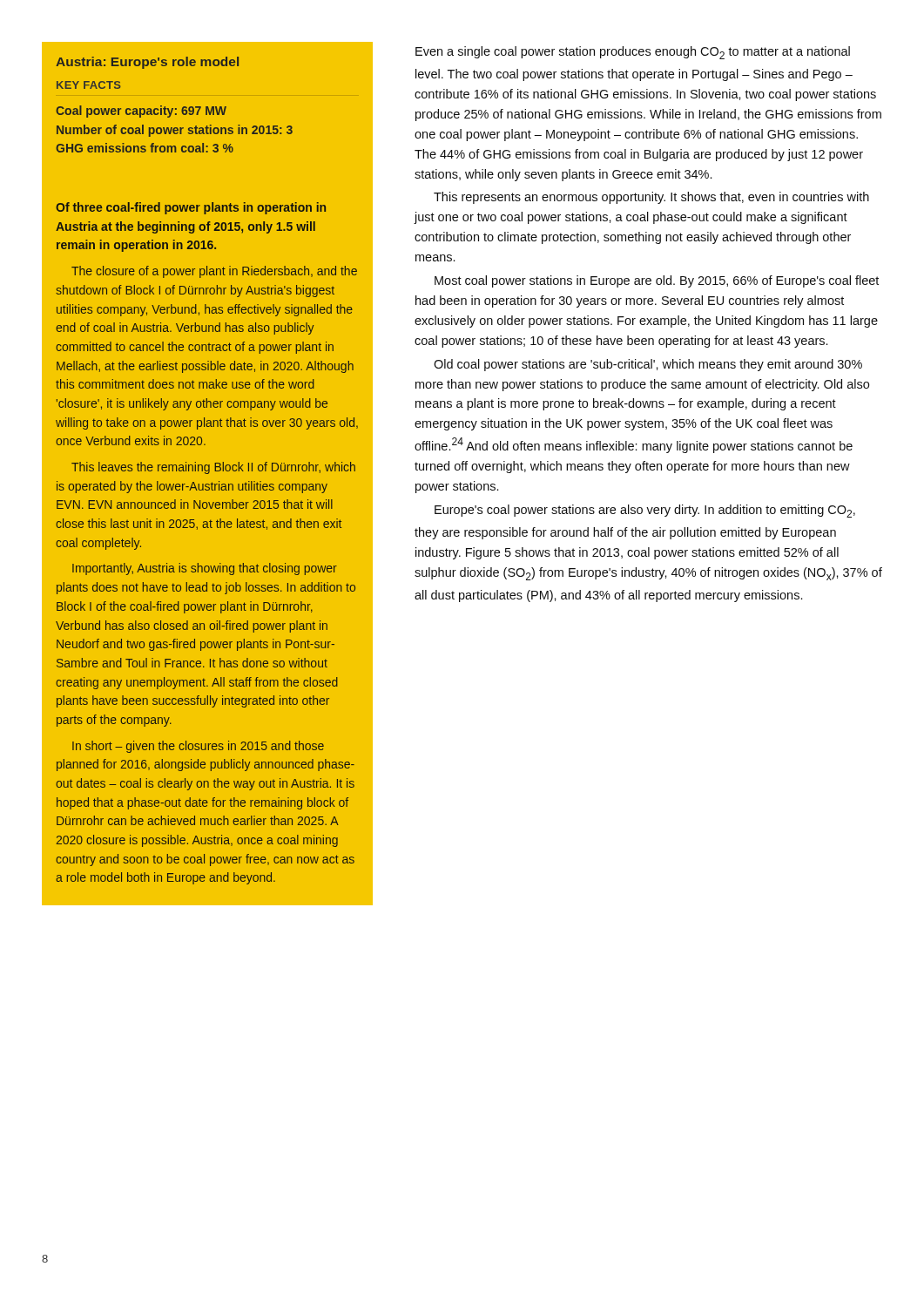Click the passage that begins "Coal power capacity:"
Image resolution: width=924 pixels, height=1307 pixels.
(x=207, y=130)
